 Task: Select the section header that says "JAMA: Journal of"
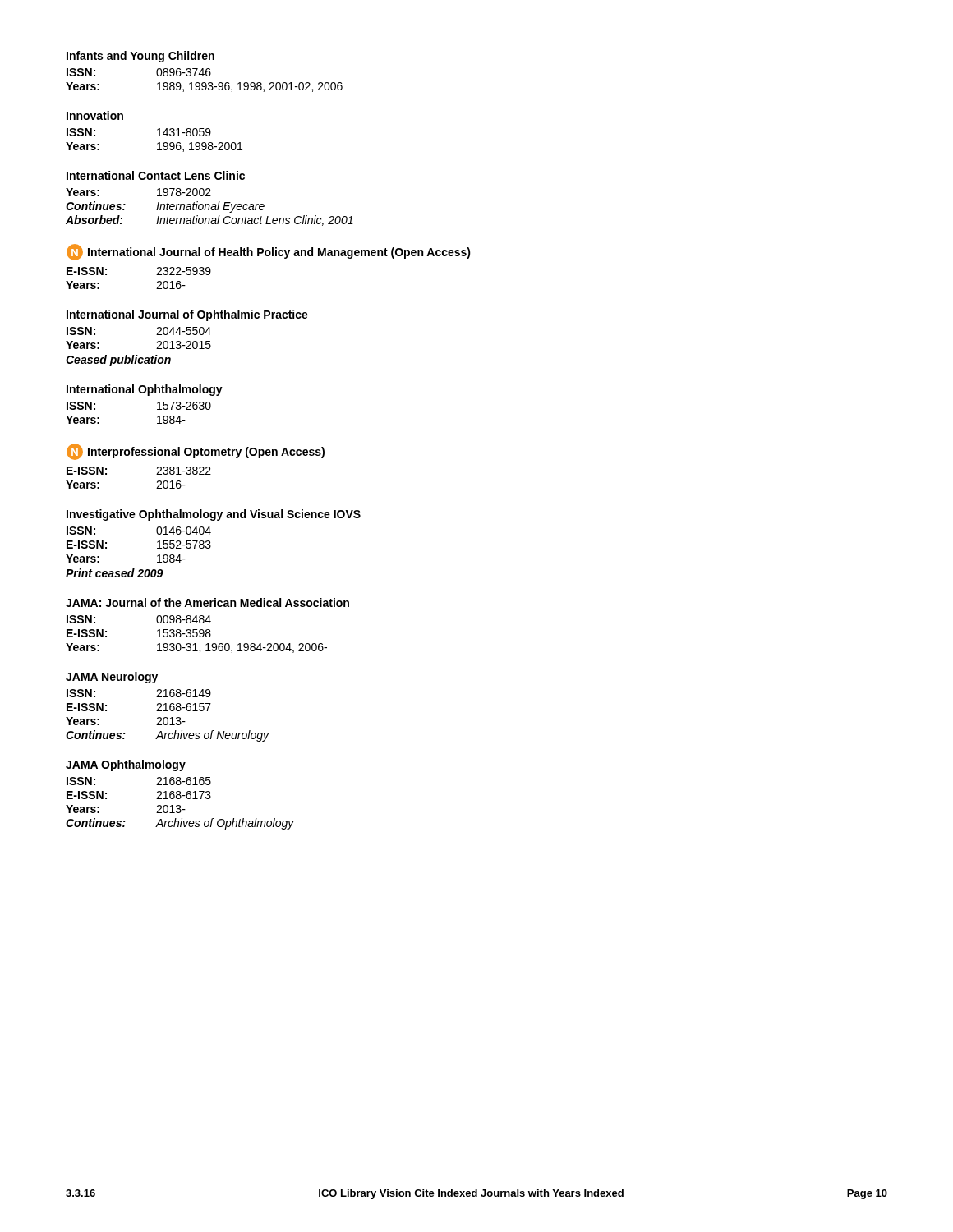pos(207,602)
